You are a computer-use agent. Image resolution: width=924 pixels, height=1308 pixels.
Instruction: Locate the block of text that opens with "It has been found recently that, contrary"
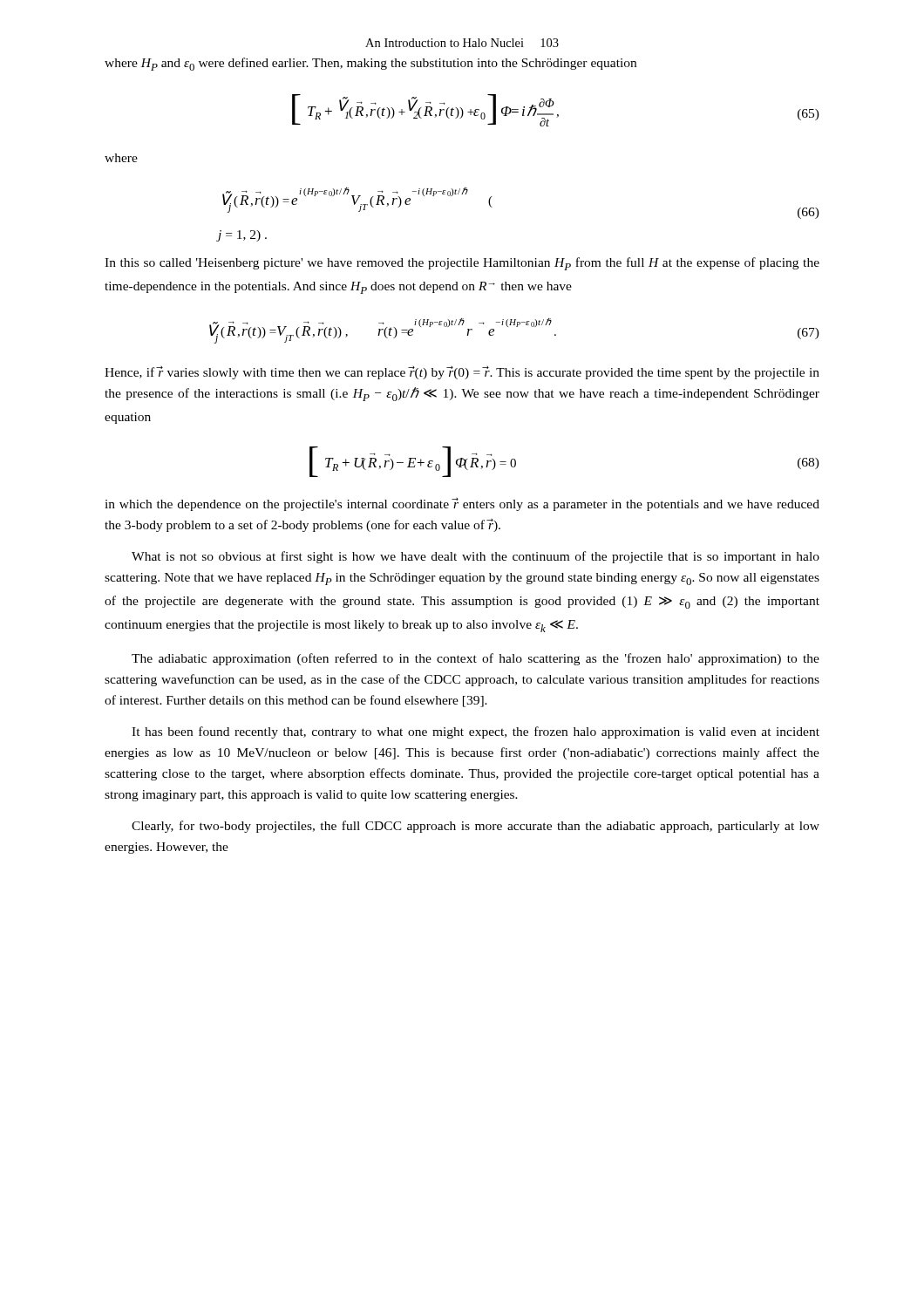(x=462, y=762)
